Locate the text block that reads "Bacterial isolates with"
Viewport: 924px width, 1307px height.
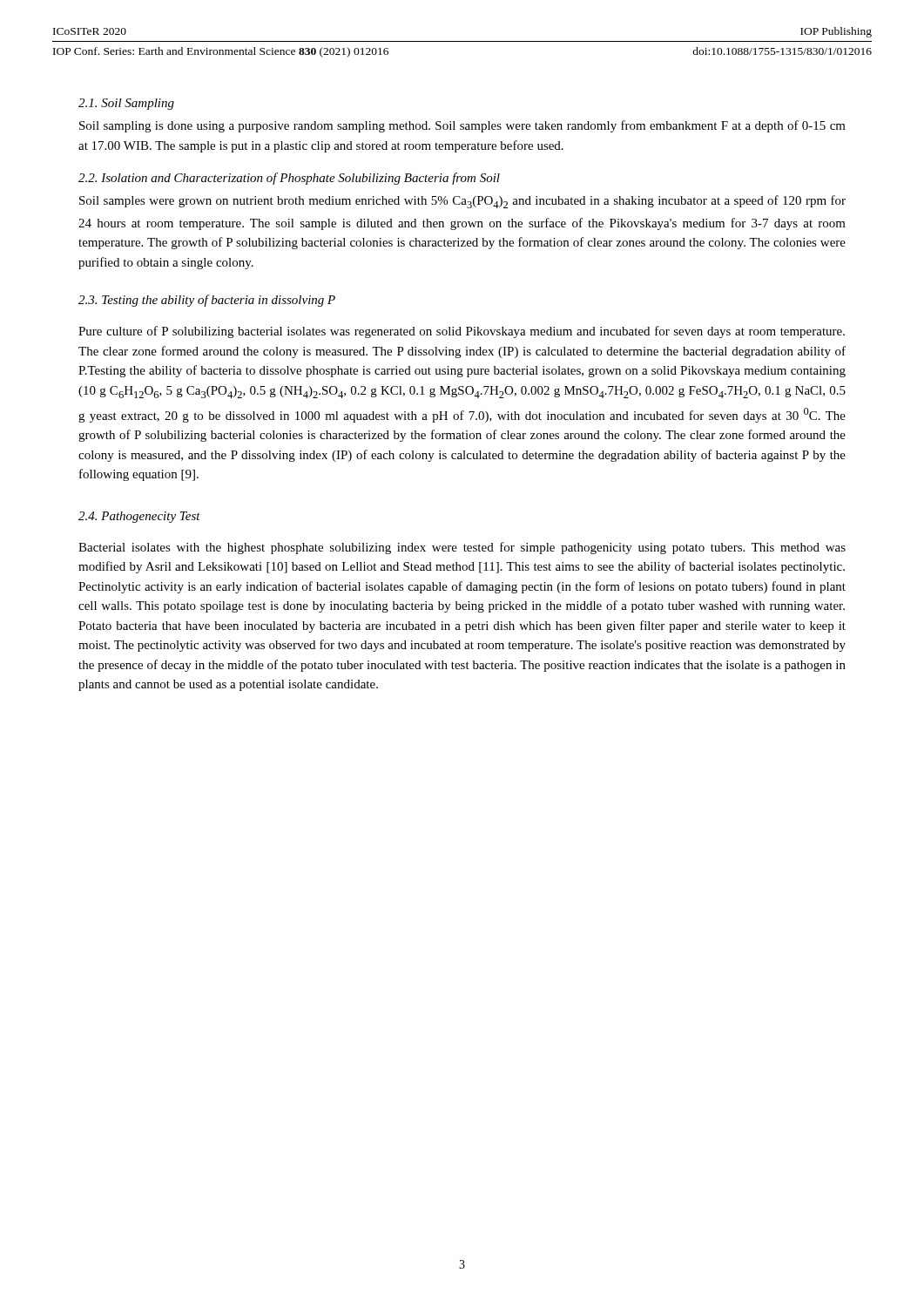coord(462,615)
